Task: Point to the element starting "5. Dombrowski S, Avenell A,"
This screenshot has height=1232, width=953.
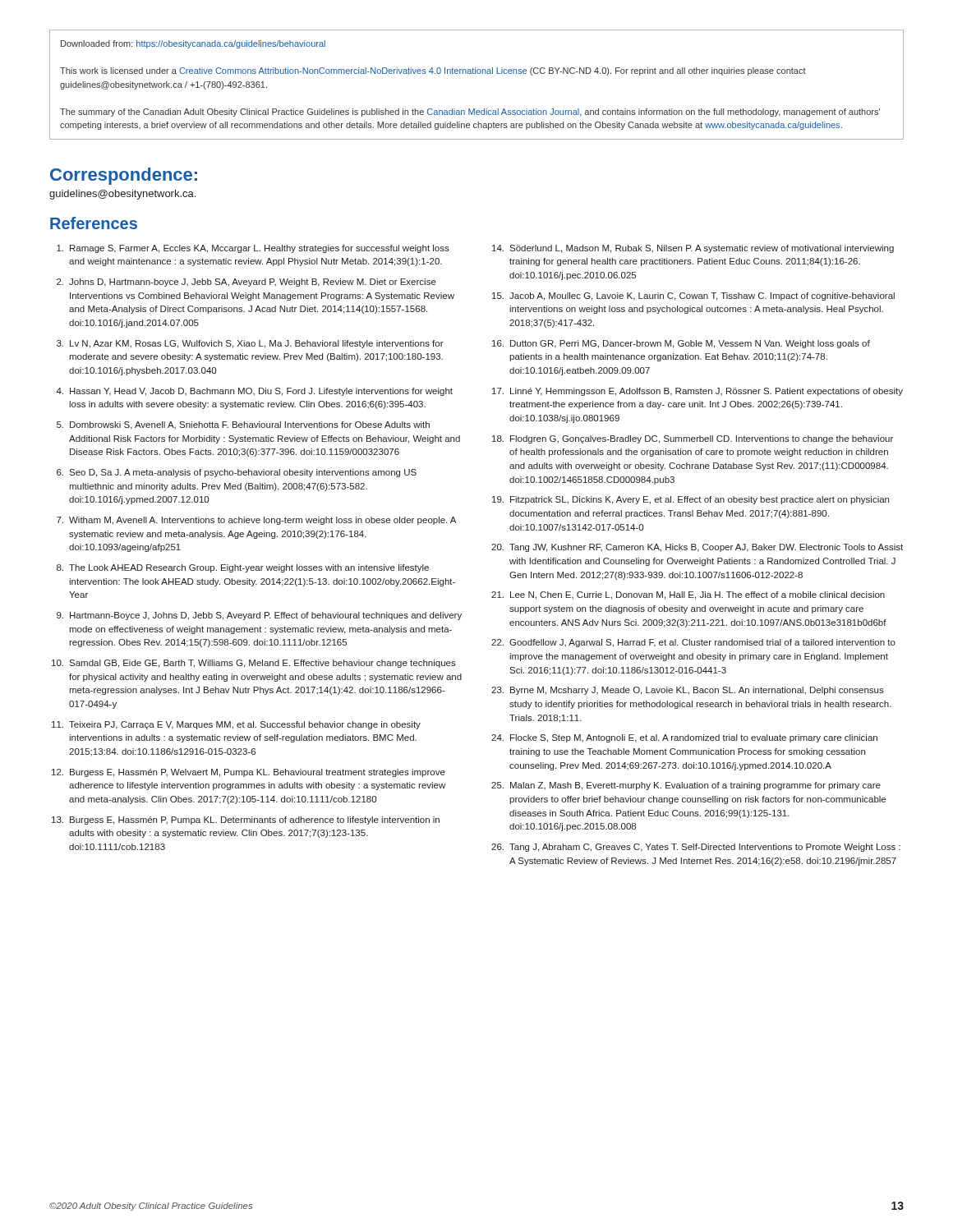Action: pos(256,439)
